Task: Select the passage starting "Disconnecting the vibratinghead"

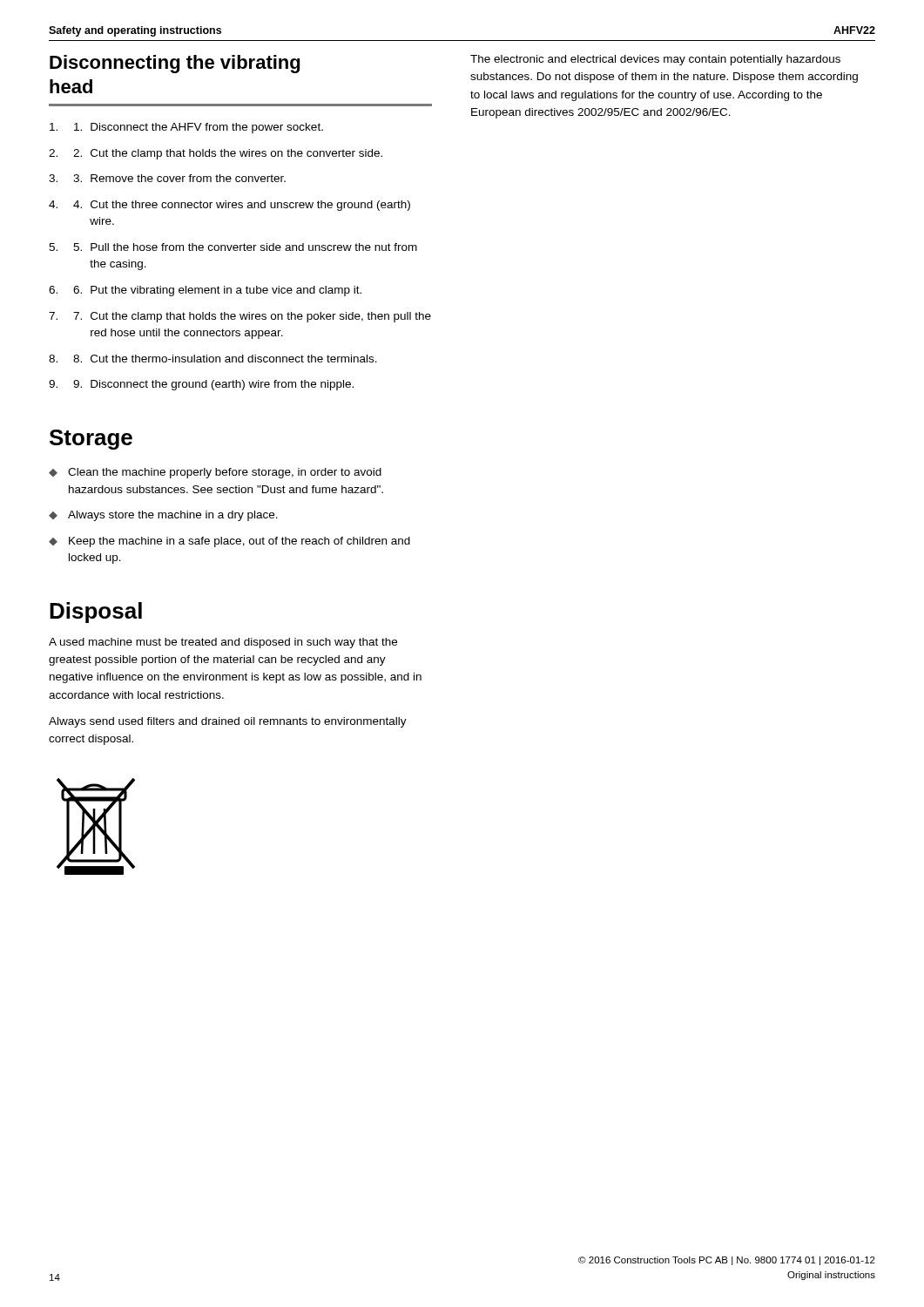Action: coord(240,78)
